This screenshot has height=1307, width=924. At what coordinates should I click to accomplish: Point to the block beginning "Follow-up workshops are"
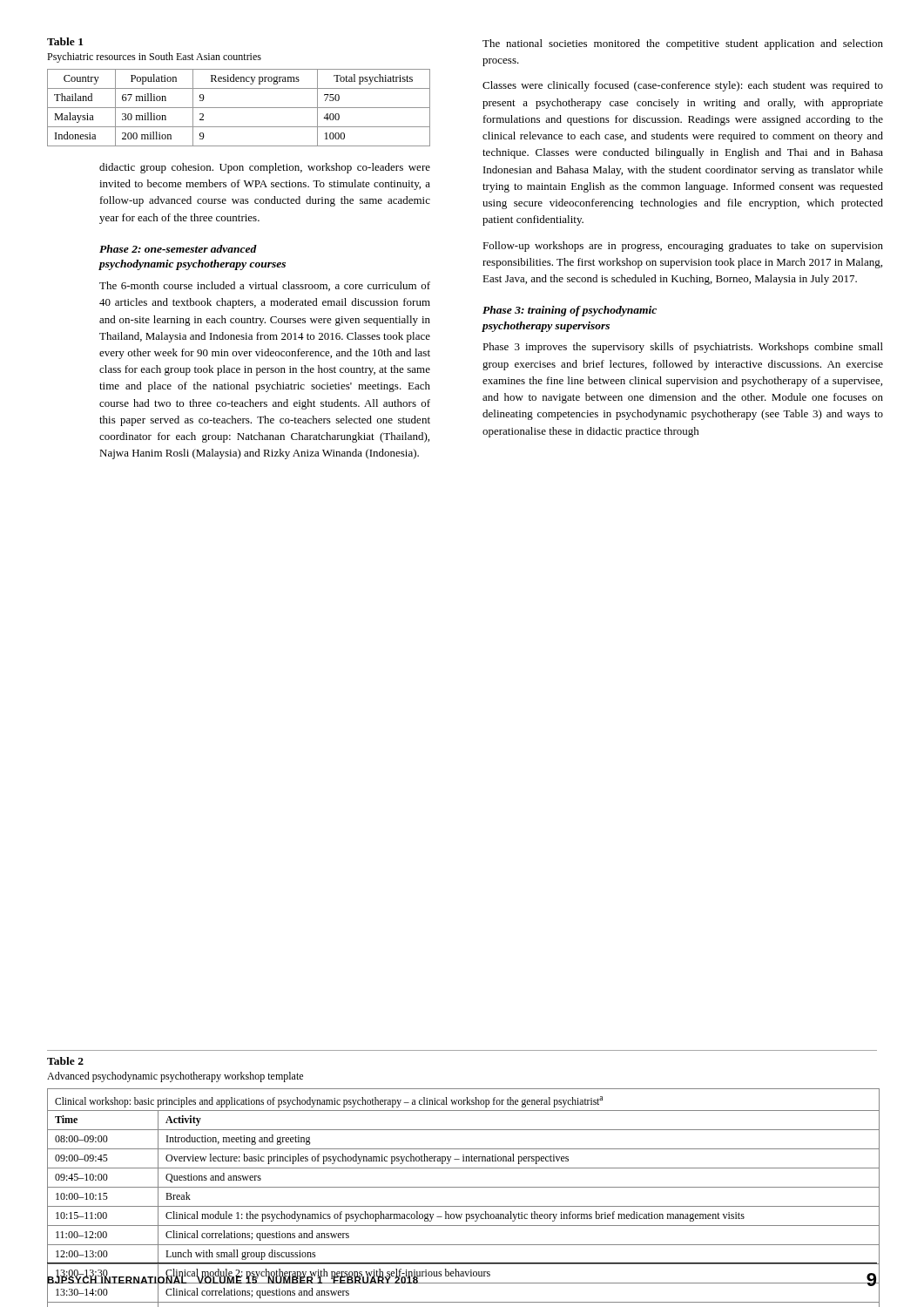[683, 262]
